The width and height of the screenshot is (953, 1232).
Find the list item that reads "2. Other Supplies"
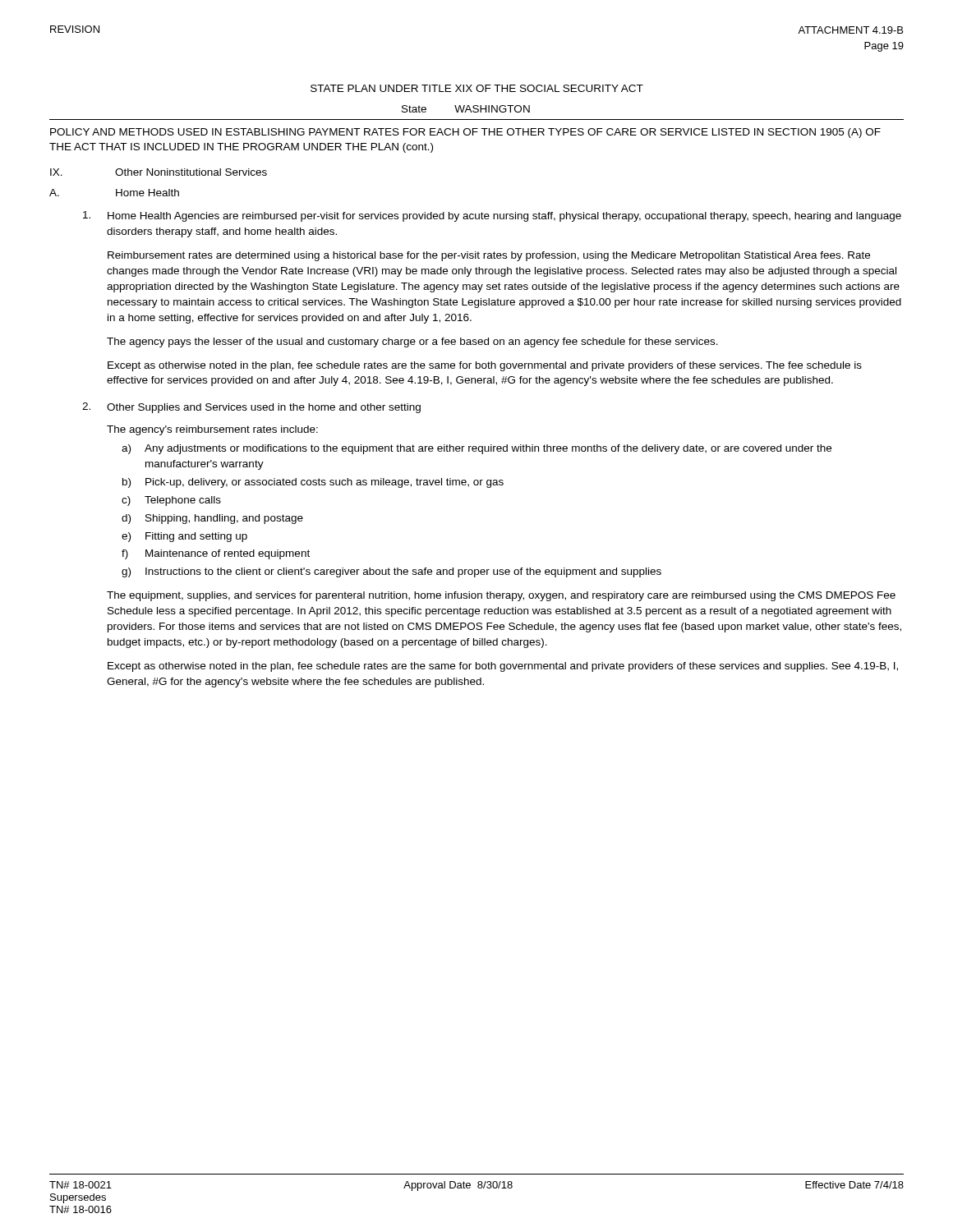(251, 408)
